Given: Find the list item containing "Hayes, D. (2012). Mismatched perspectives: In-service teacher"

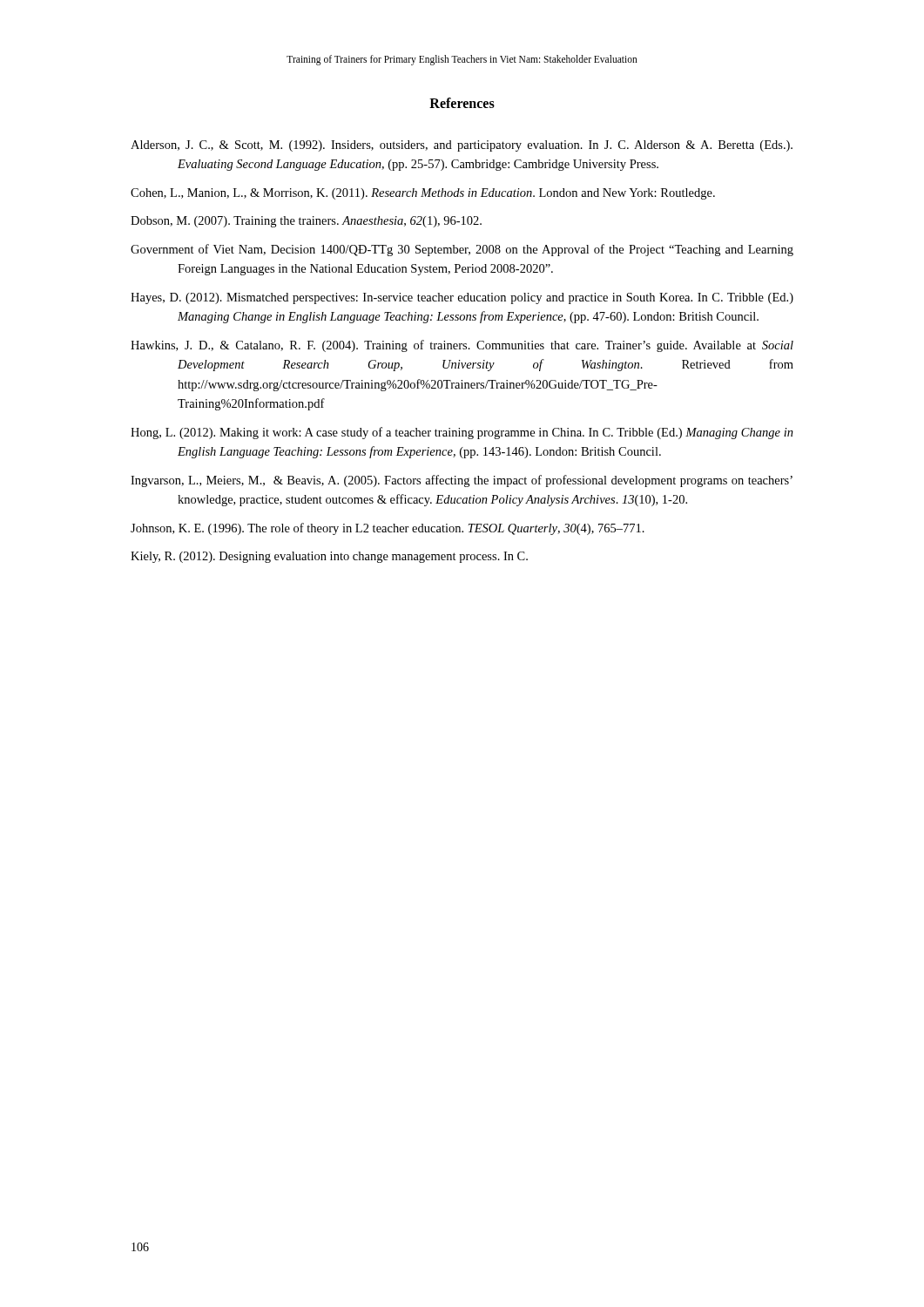Looking at the screenshot, I should pos(462,307).
